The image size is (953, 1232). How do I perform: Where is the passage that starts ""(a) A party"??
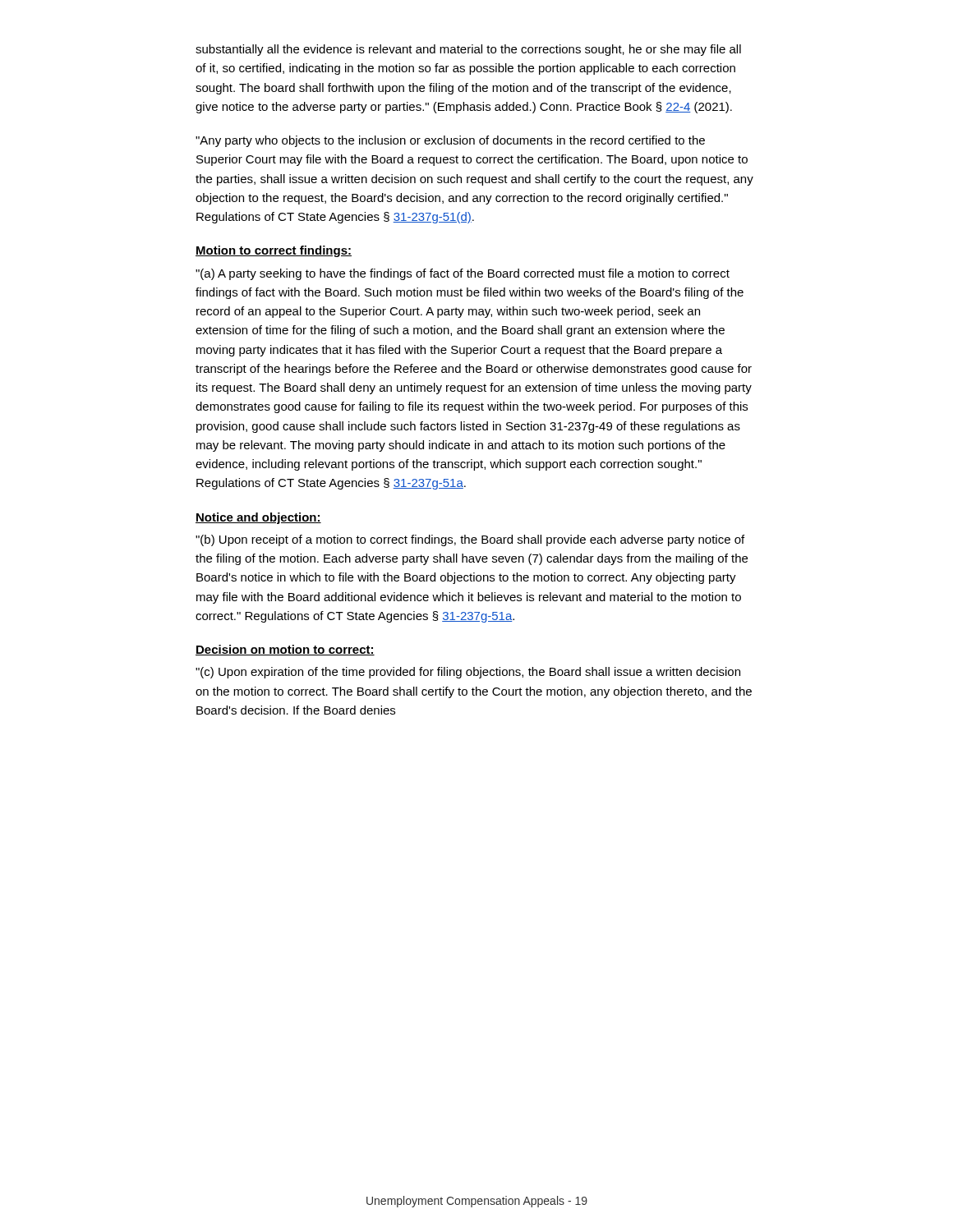click(474, 378)
